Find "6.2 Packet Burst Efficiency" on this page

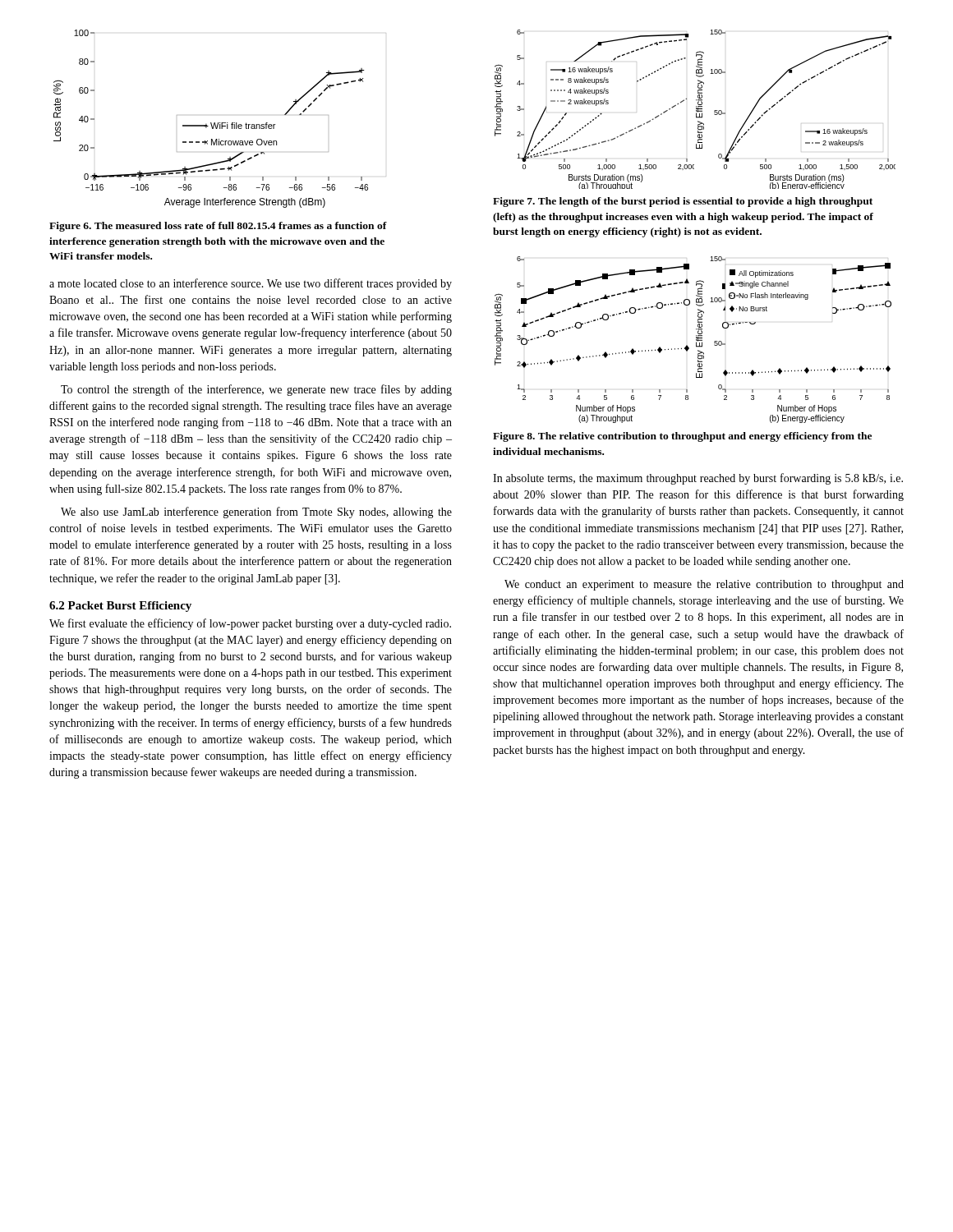pyautogui.click(x=120, y=605)
